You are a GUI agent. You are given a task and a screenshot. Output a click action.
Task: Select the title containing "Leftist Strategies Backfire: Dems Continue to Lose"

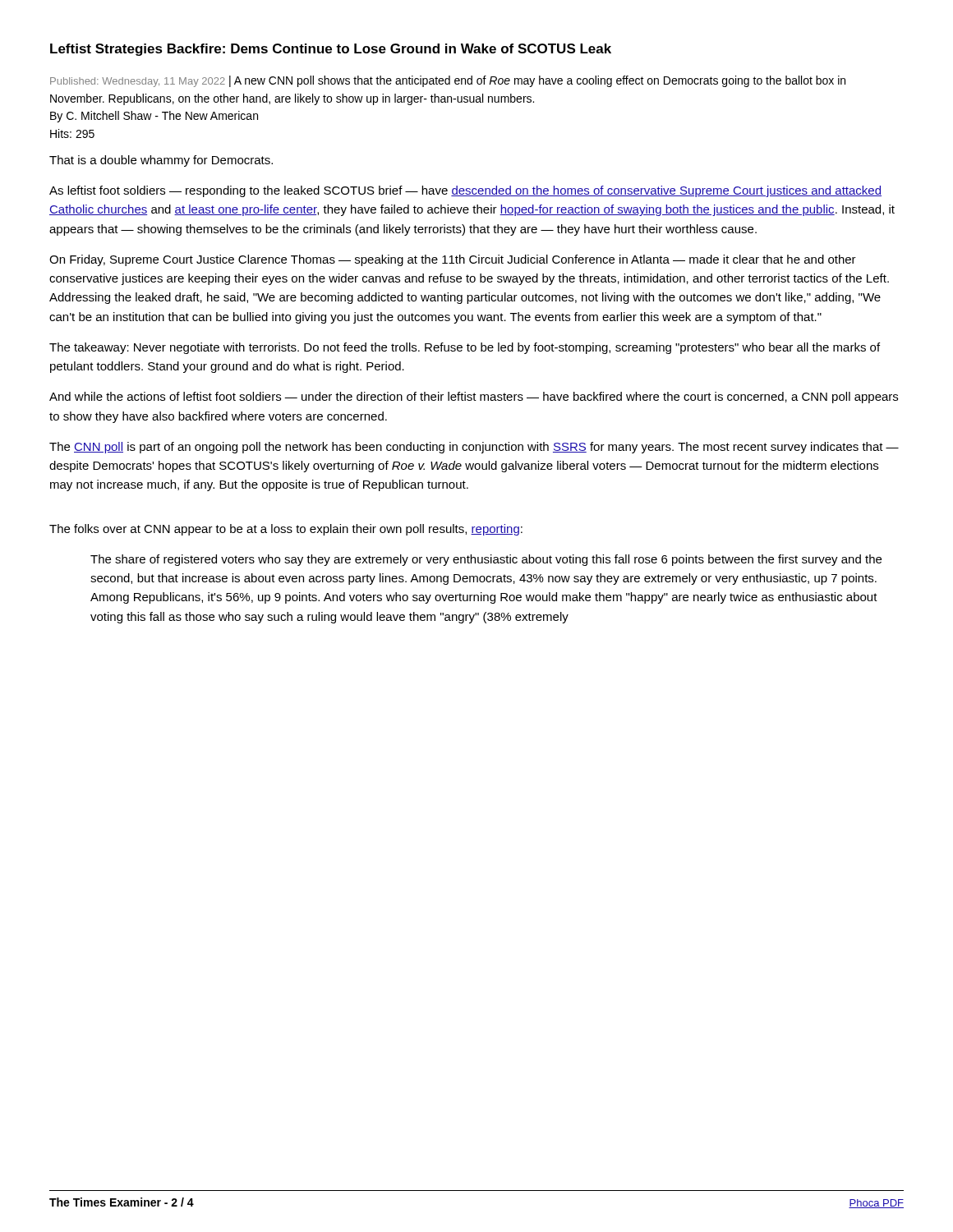[x=330, y=49]
